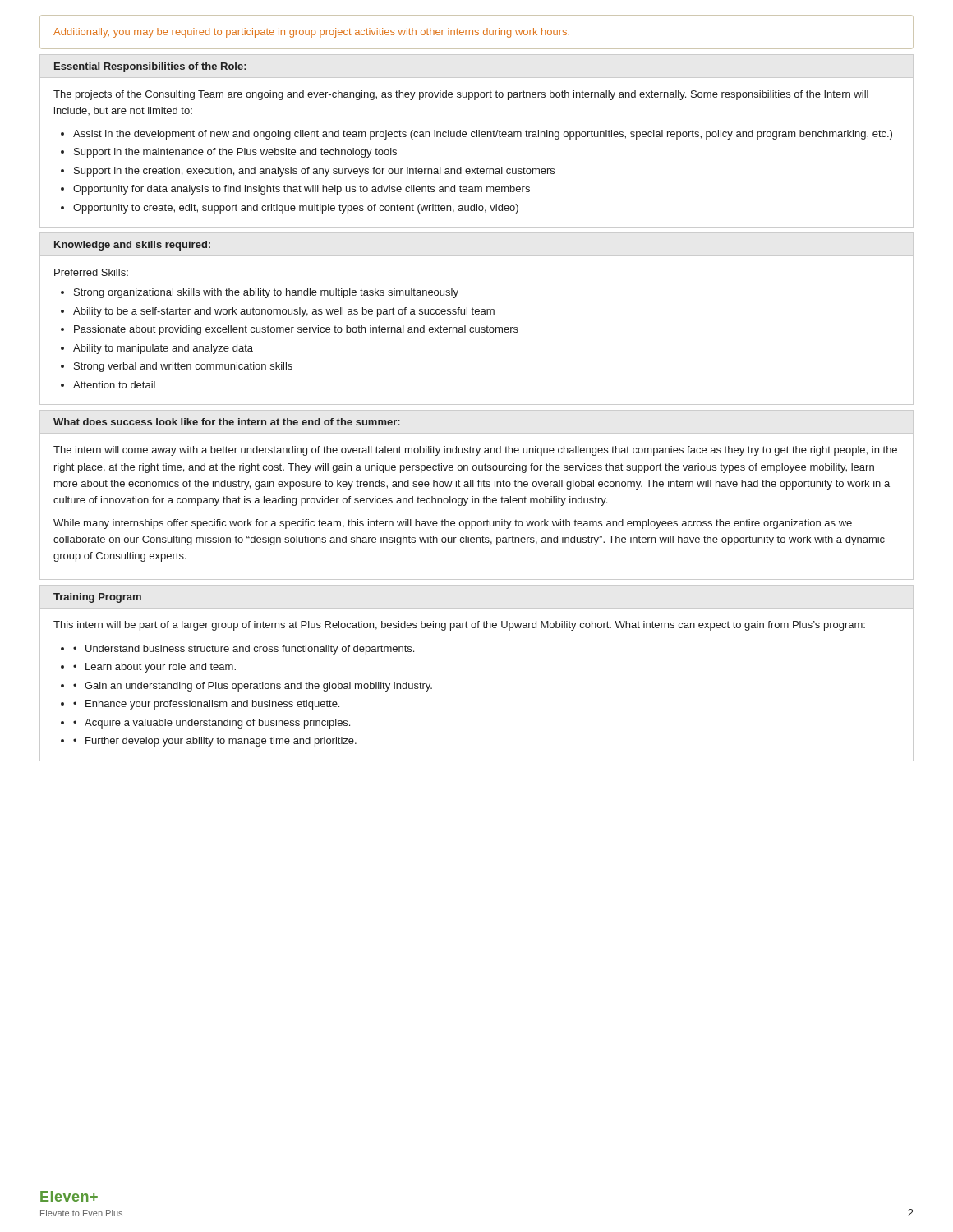Navigate to the element starting "Knowledge and skills required:"
This screenshot has width=953, height=1232.
pyautogui.click(x=132, y=245)
